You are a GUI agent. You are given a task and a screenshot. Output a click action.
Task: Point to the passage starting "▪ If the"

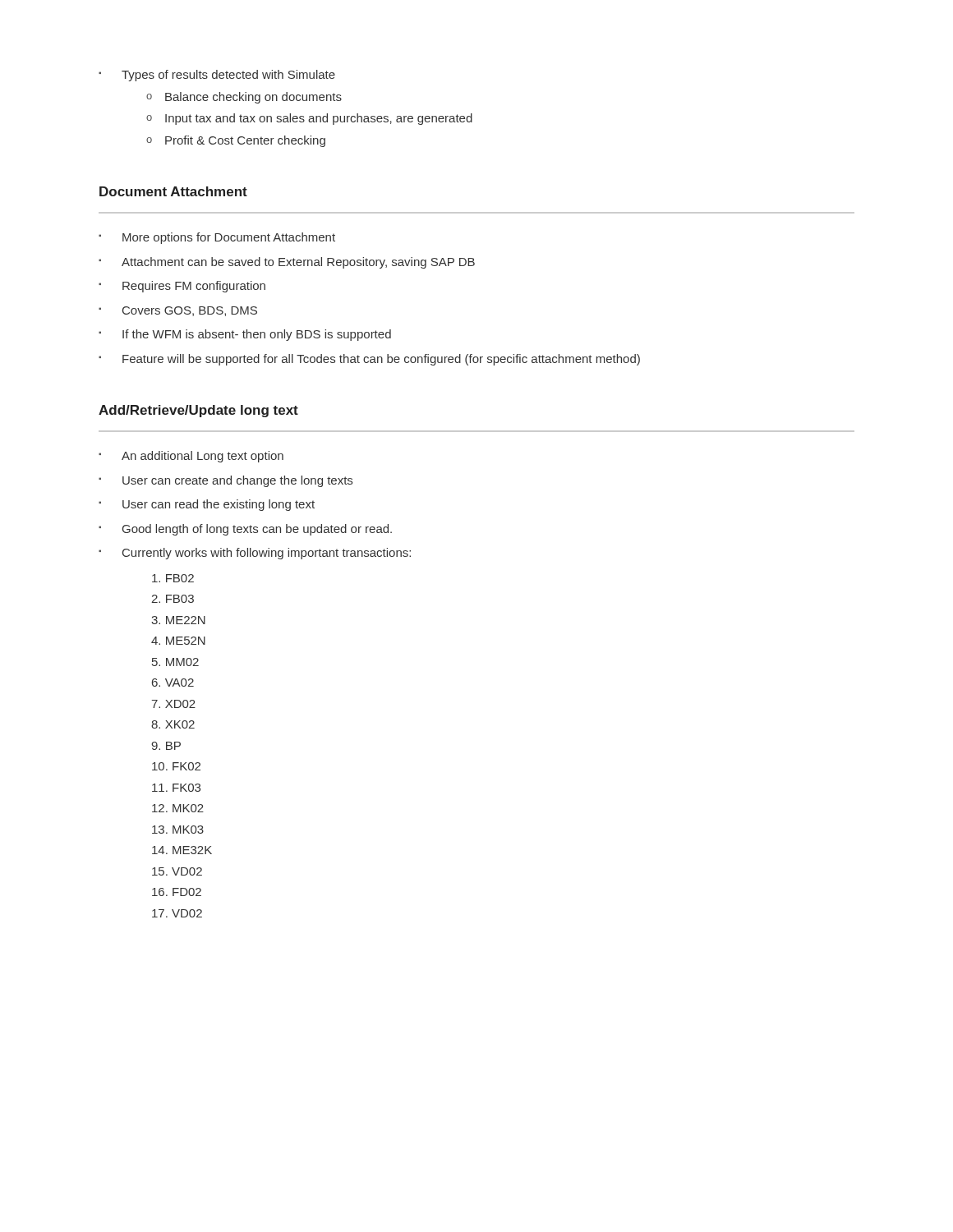pos(245,335)
